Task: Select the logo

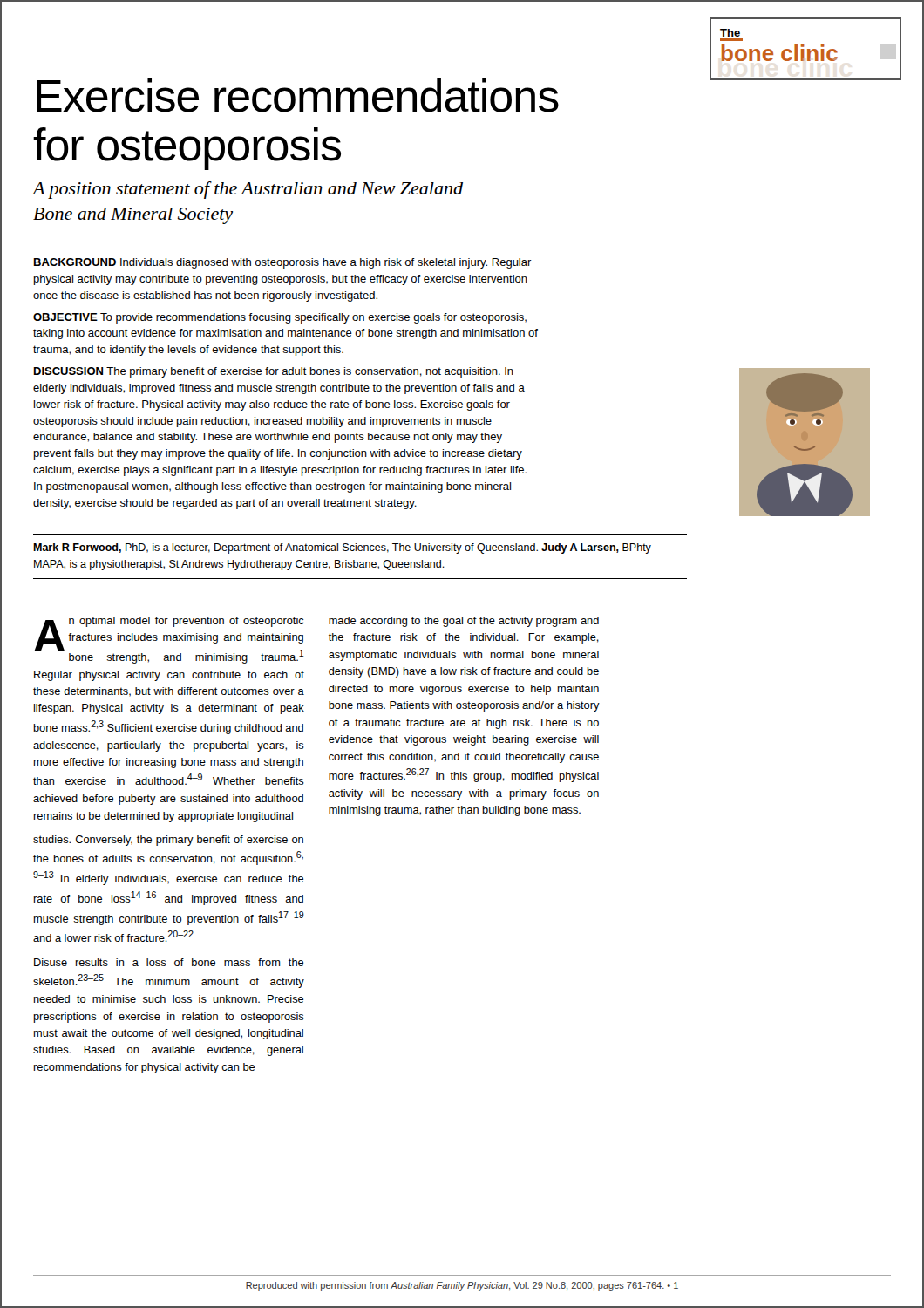Action: point(805,49)
